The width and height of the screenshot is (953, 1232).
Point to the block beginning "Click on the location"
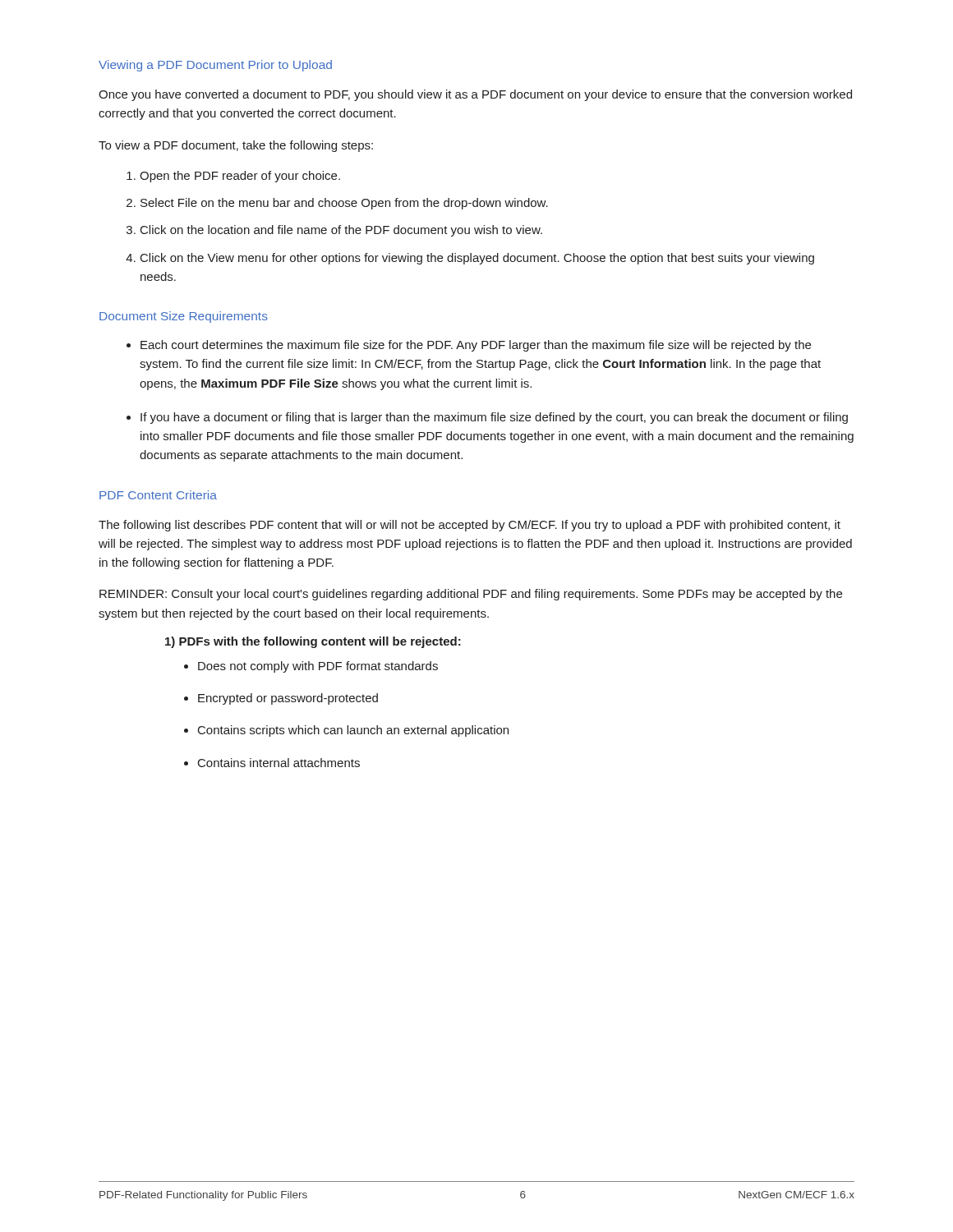476,230
